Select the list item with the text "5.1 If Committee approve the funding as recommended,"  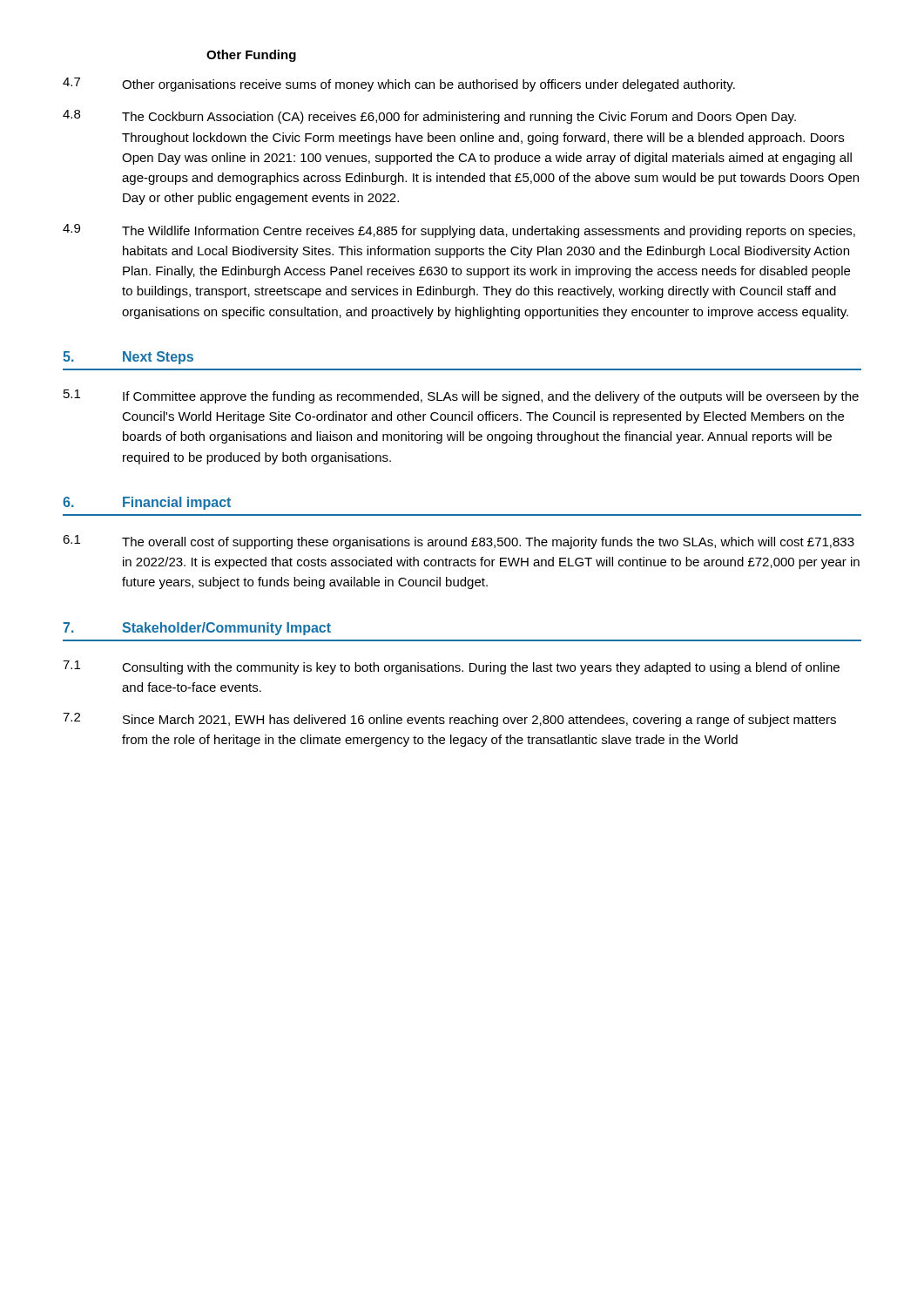462,426
